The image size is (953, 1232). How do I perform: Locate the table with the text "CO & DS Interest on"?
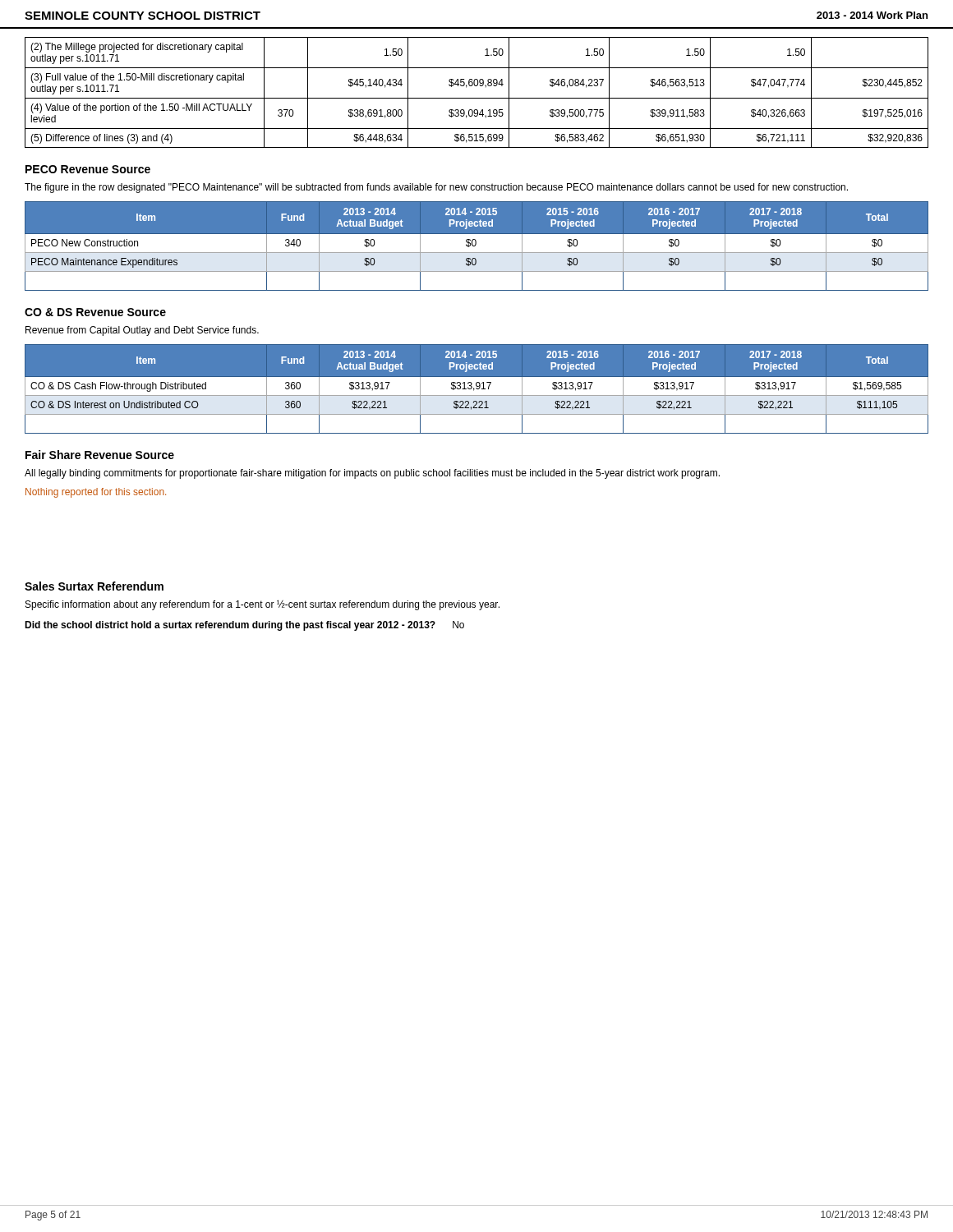[476, 389]
